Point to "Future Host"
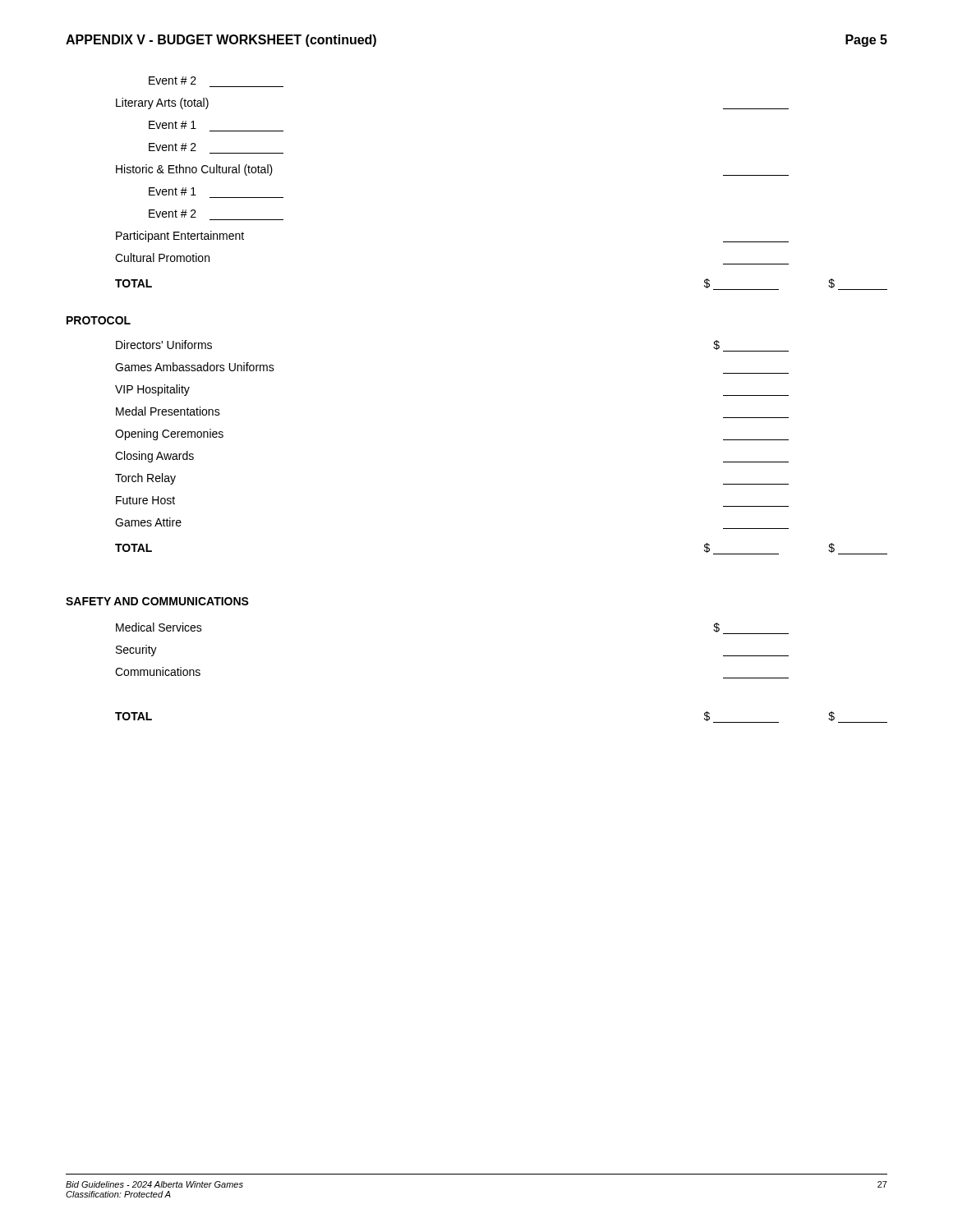Screen dimensions: 1232x953 [145, 500]
